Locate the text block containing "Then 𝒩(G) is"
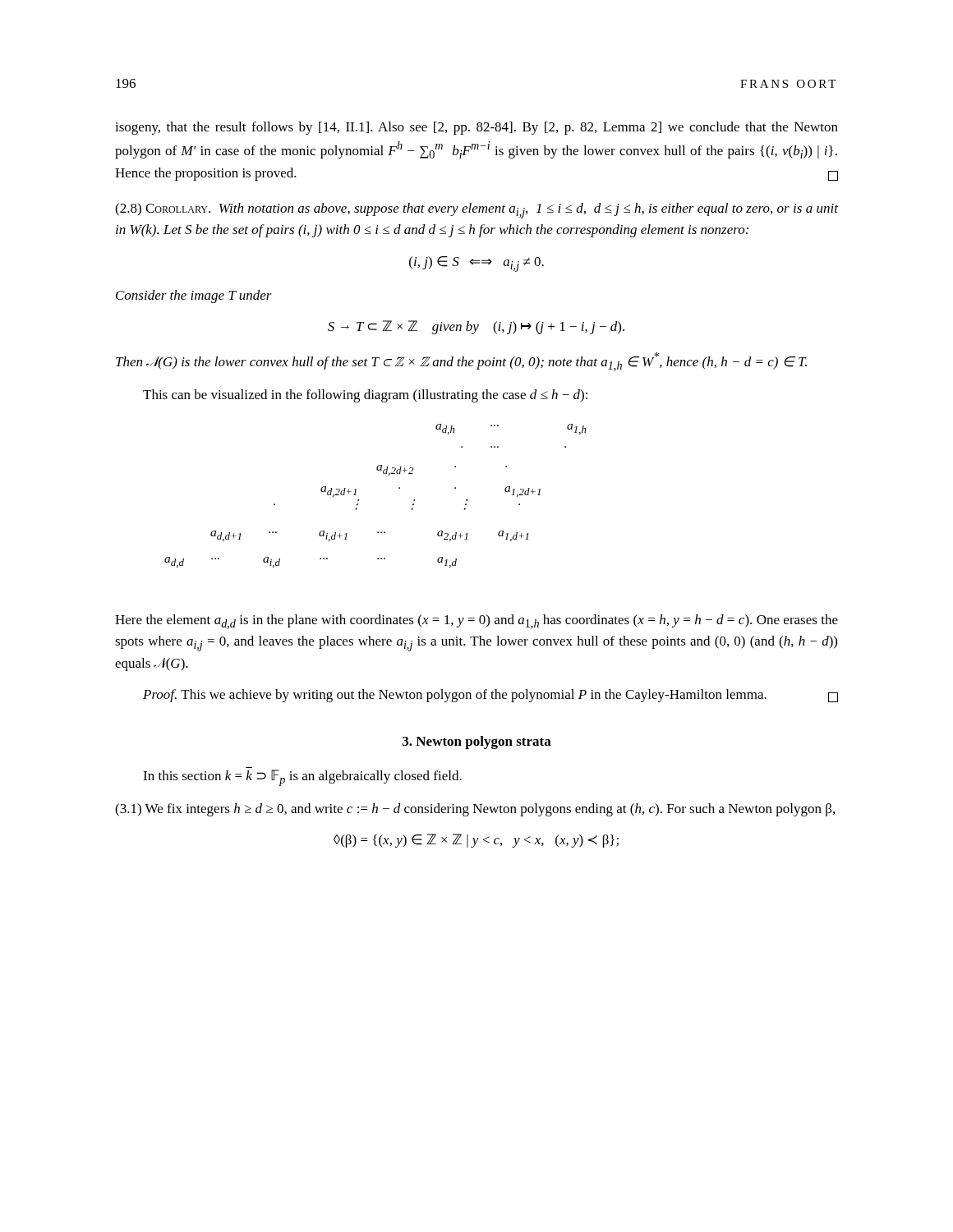The height and width of the screenshot is (1232, 953). (476, 361)
